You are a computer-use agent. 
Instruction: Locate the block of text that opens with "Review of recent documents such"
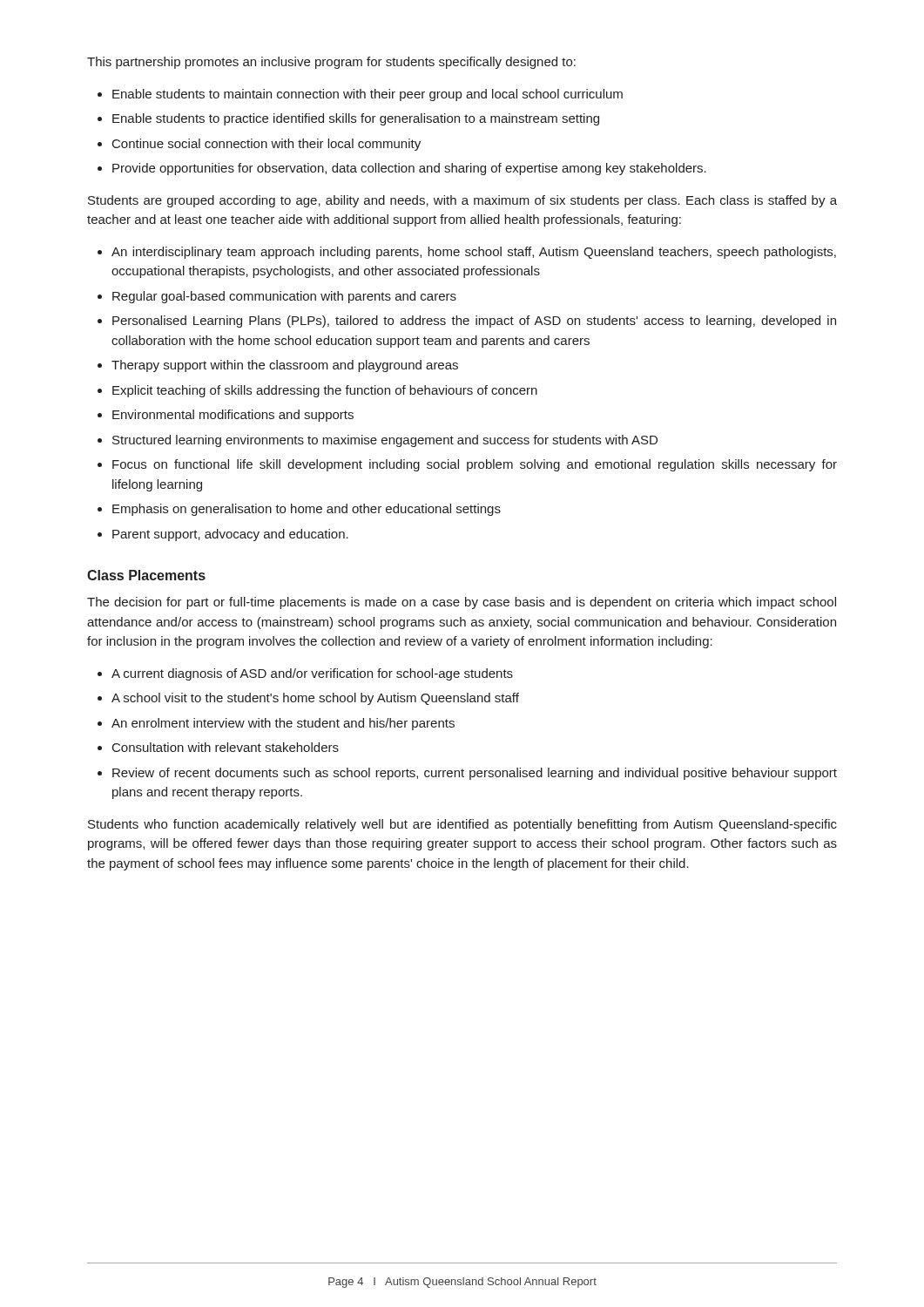click(474, 782)
